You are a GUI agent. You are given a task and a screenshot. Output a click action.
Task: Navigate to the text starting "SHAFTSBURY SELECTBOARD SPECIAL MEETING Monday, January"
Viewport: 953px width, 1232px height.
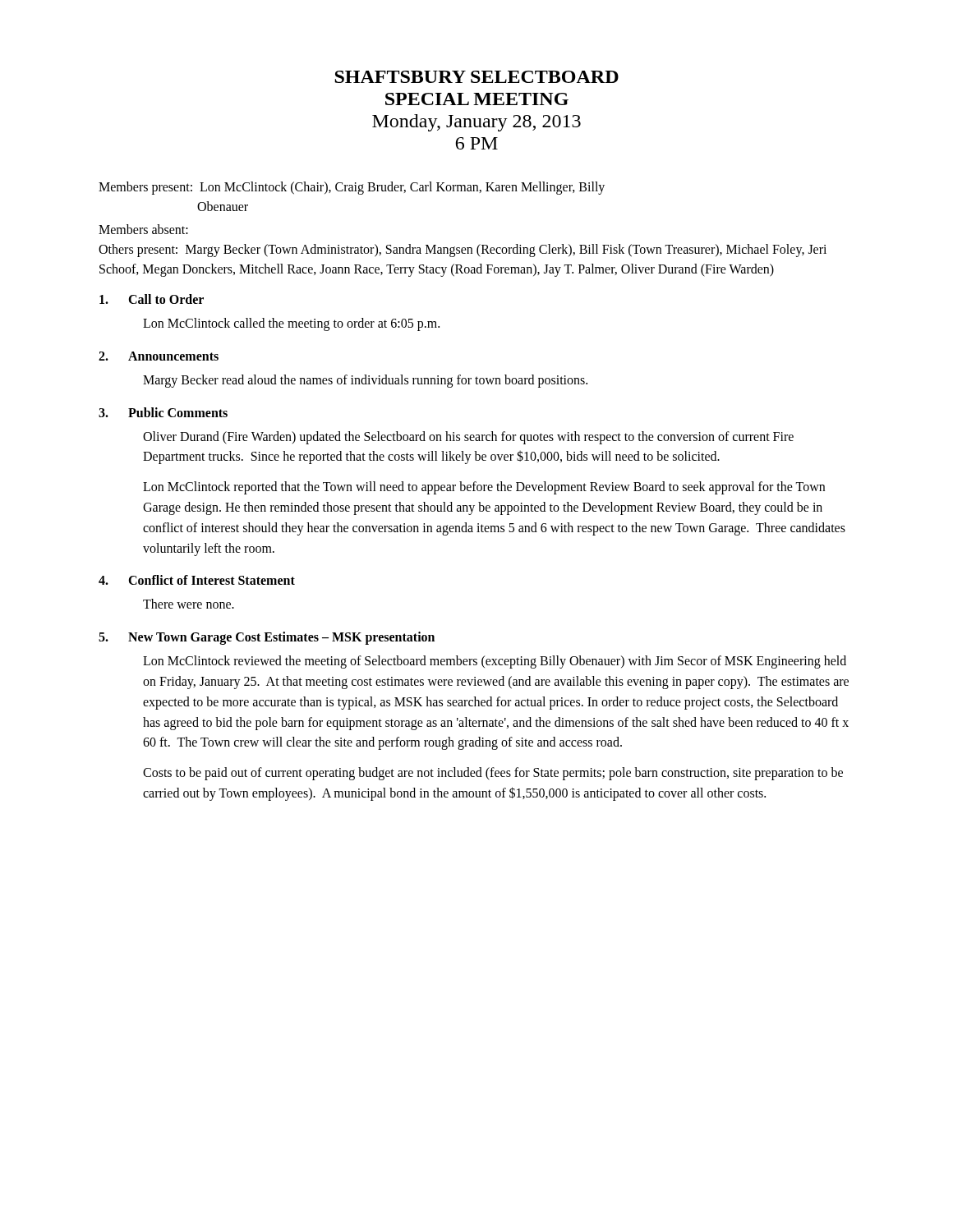click(476, 110)
